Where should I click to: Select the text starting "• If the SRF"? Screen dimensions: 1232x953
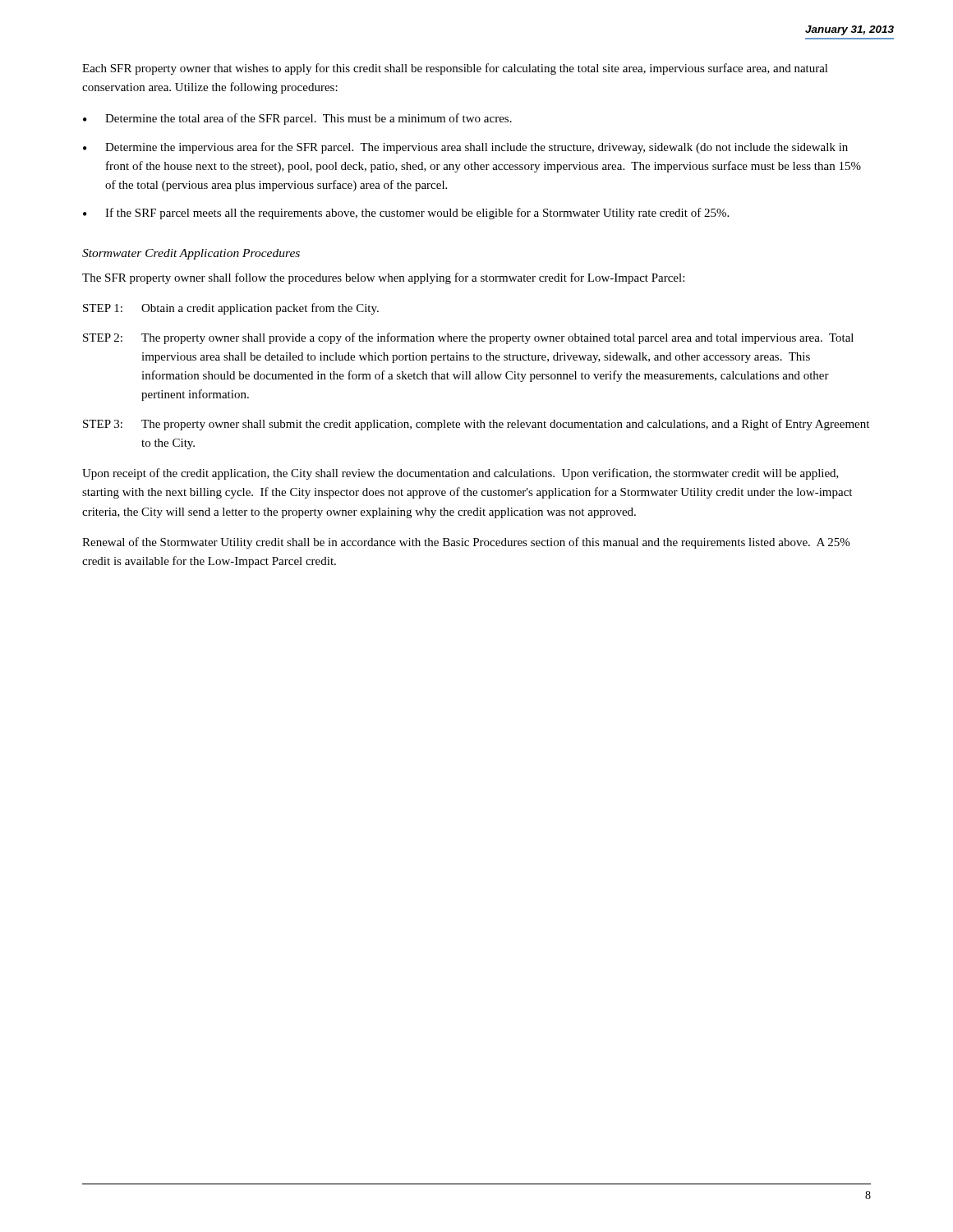[x=476, y=214]
